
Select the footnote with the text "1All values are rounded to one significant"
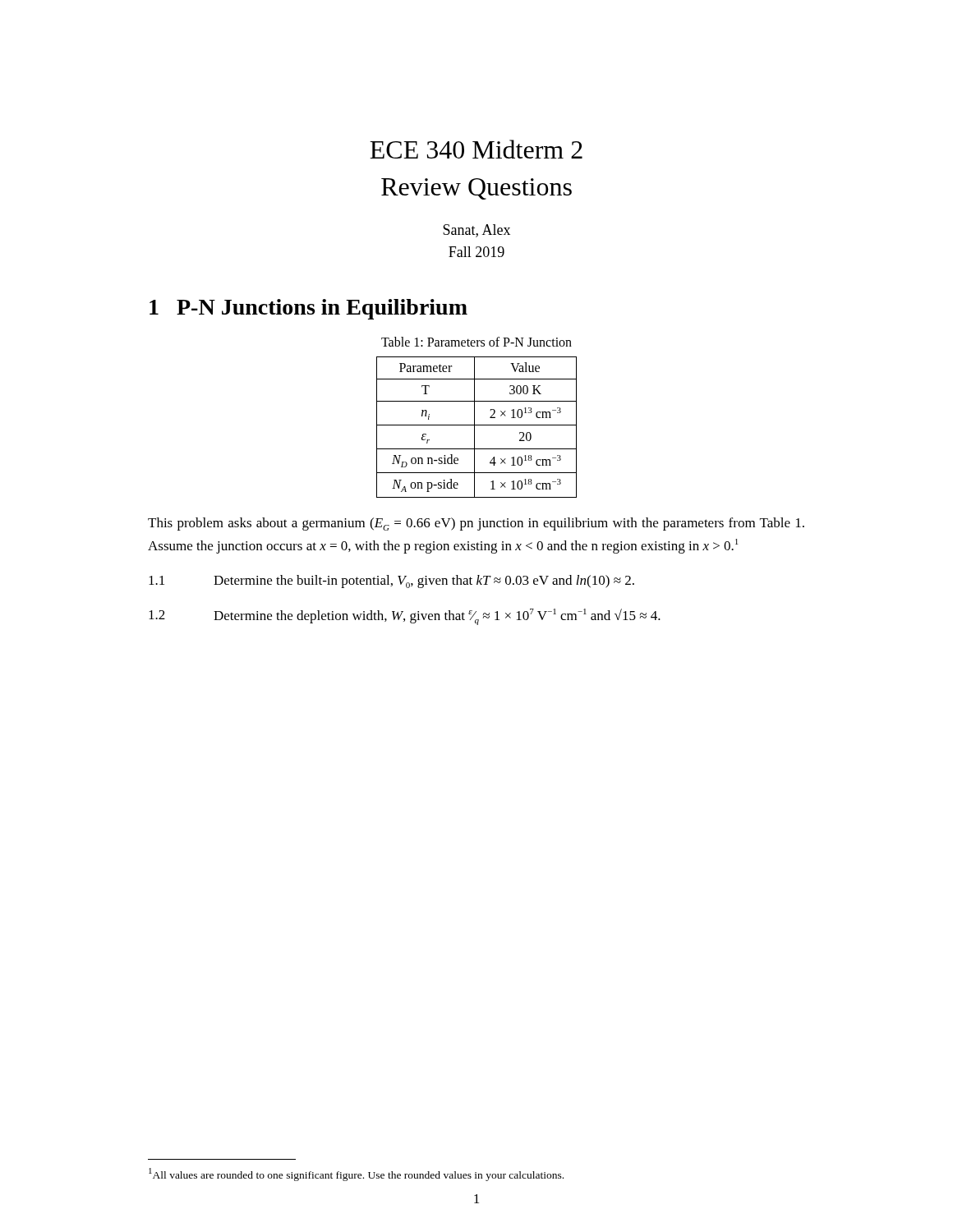click(x=356, y=1169)
